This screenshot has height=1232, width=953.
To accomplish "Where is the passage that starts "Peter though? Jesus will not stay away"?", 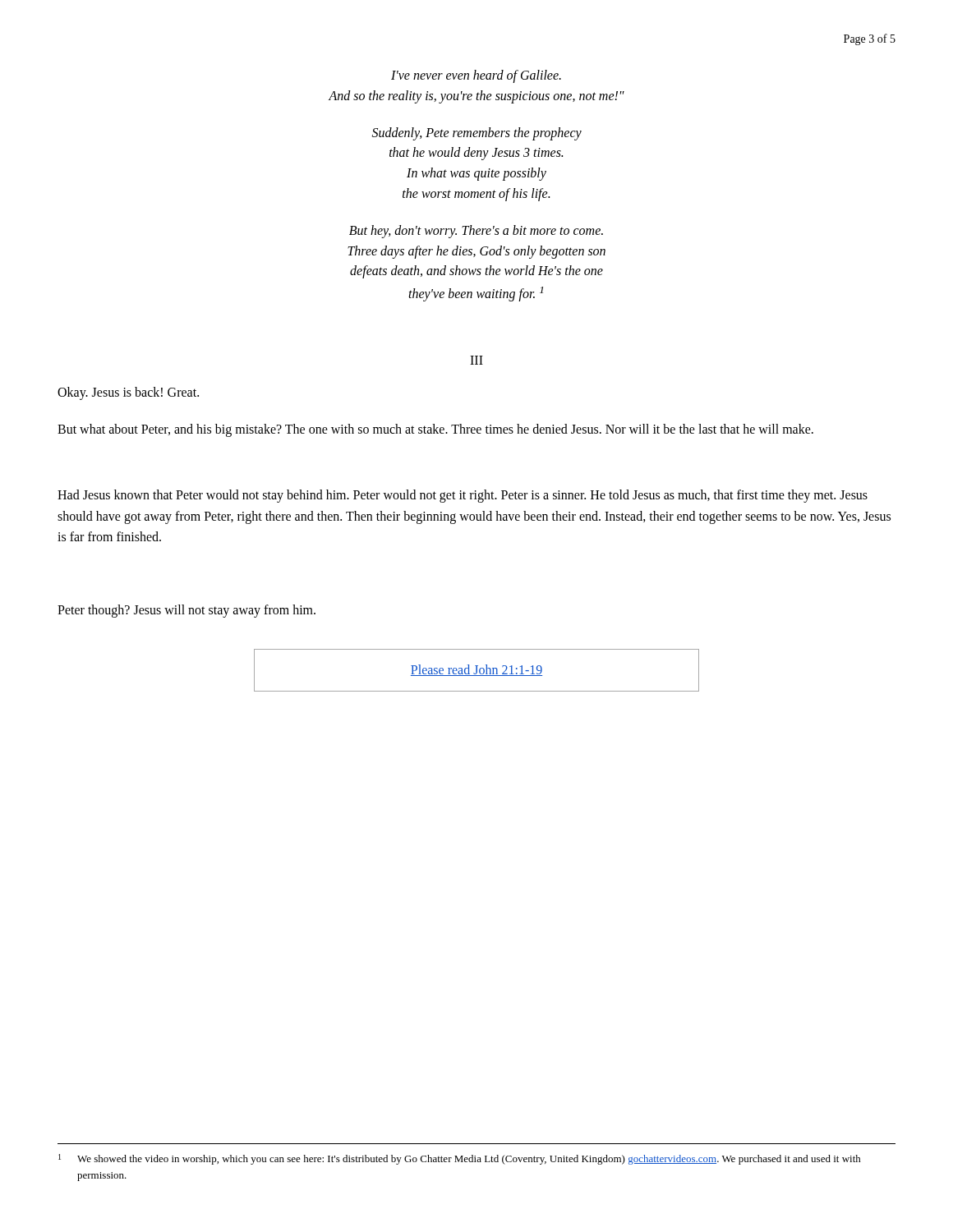I will tap(187, 610).
